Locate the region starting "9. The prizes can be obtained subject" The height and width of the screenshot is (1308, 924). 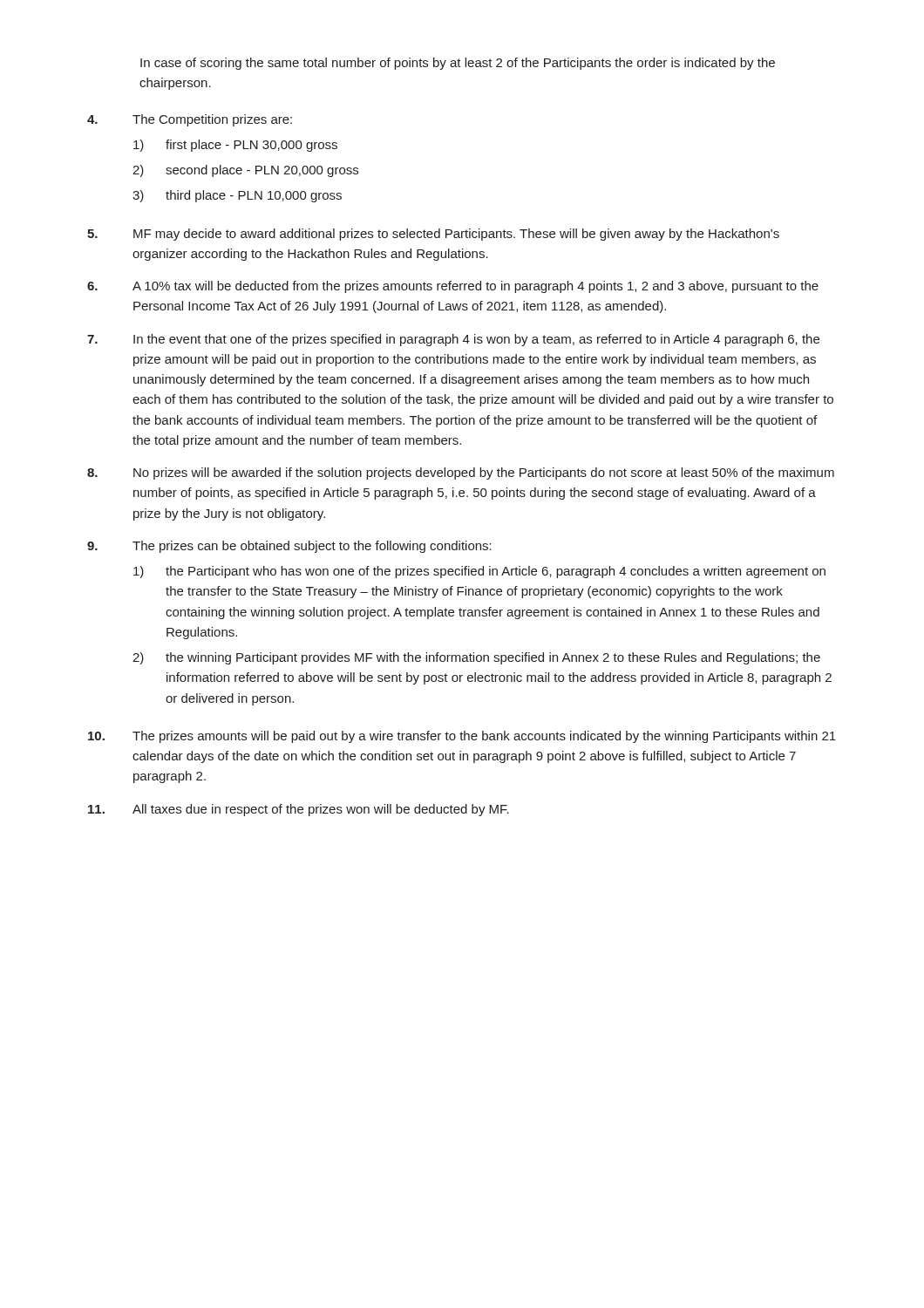(x=462, y=624)
